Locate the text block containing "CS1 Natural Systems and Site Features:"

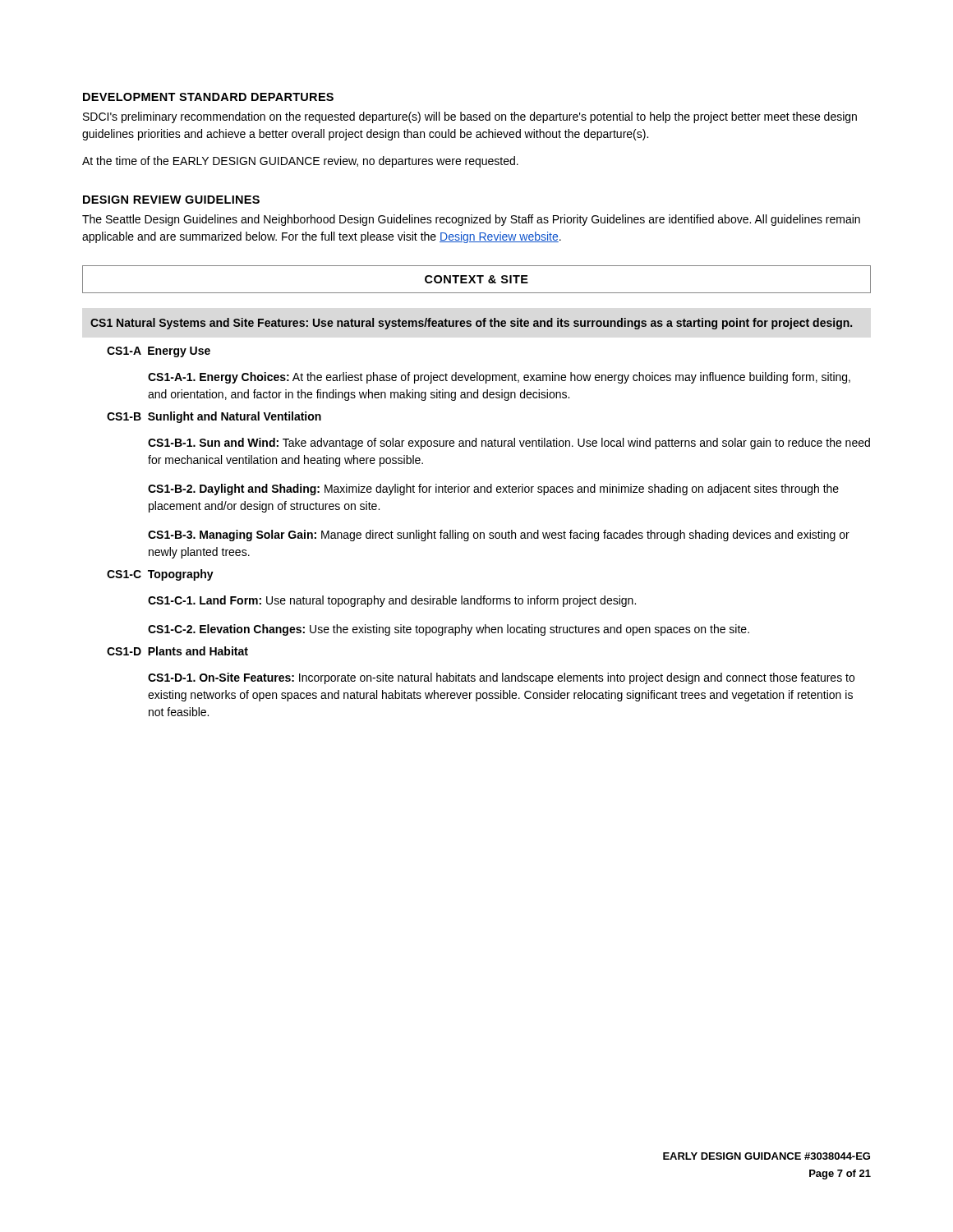[x=476, y=323]
